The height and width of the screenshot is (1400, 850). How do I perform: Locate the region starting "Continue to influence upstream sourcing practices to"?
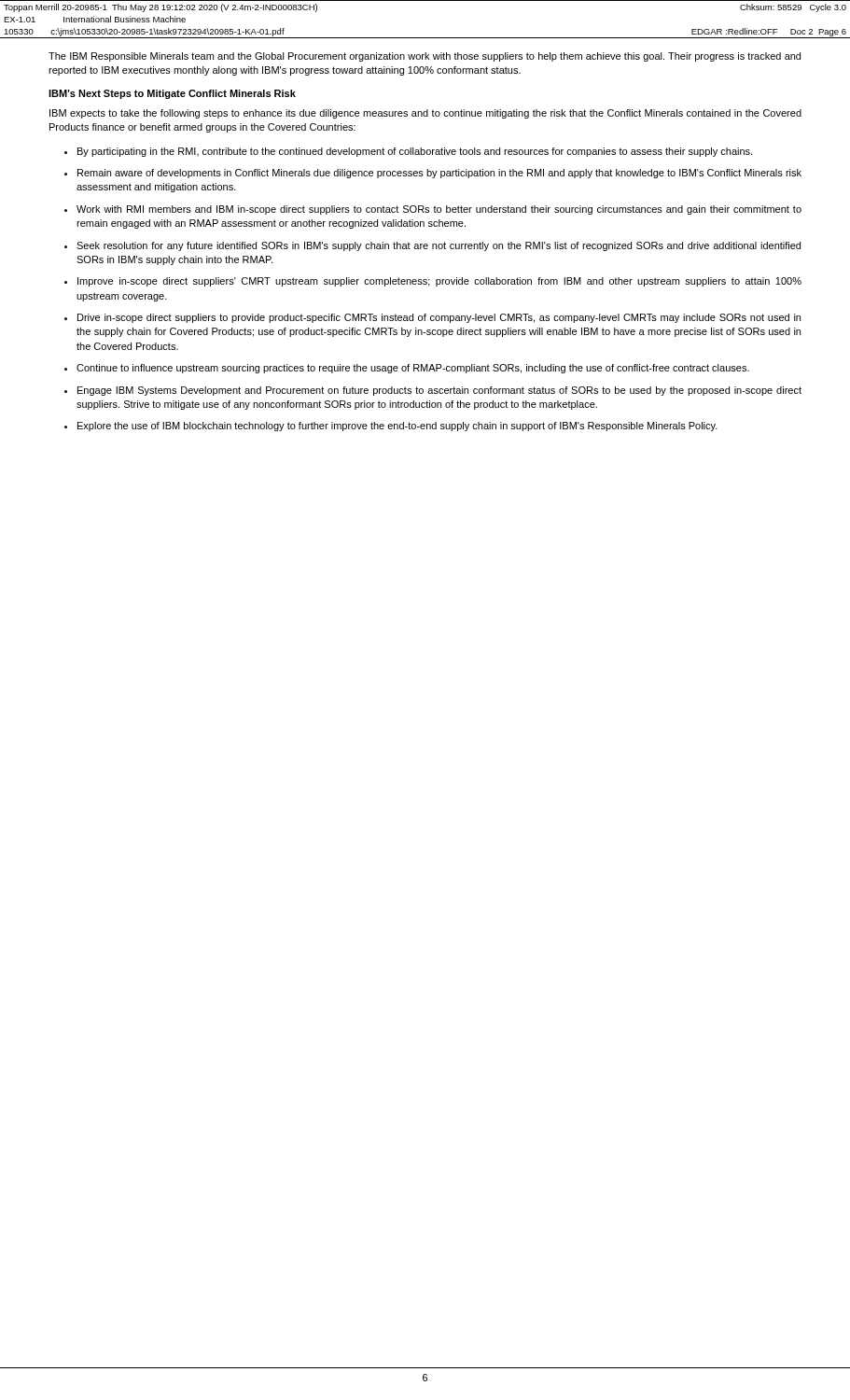[413, 368]
